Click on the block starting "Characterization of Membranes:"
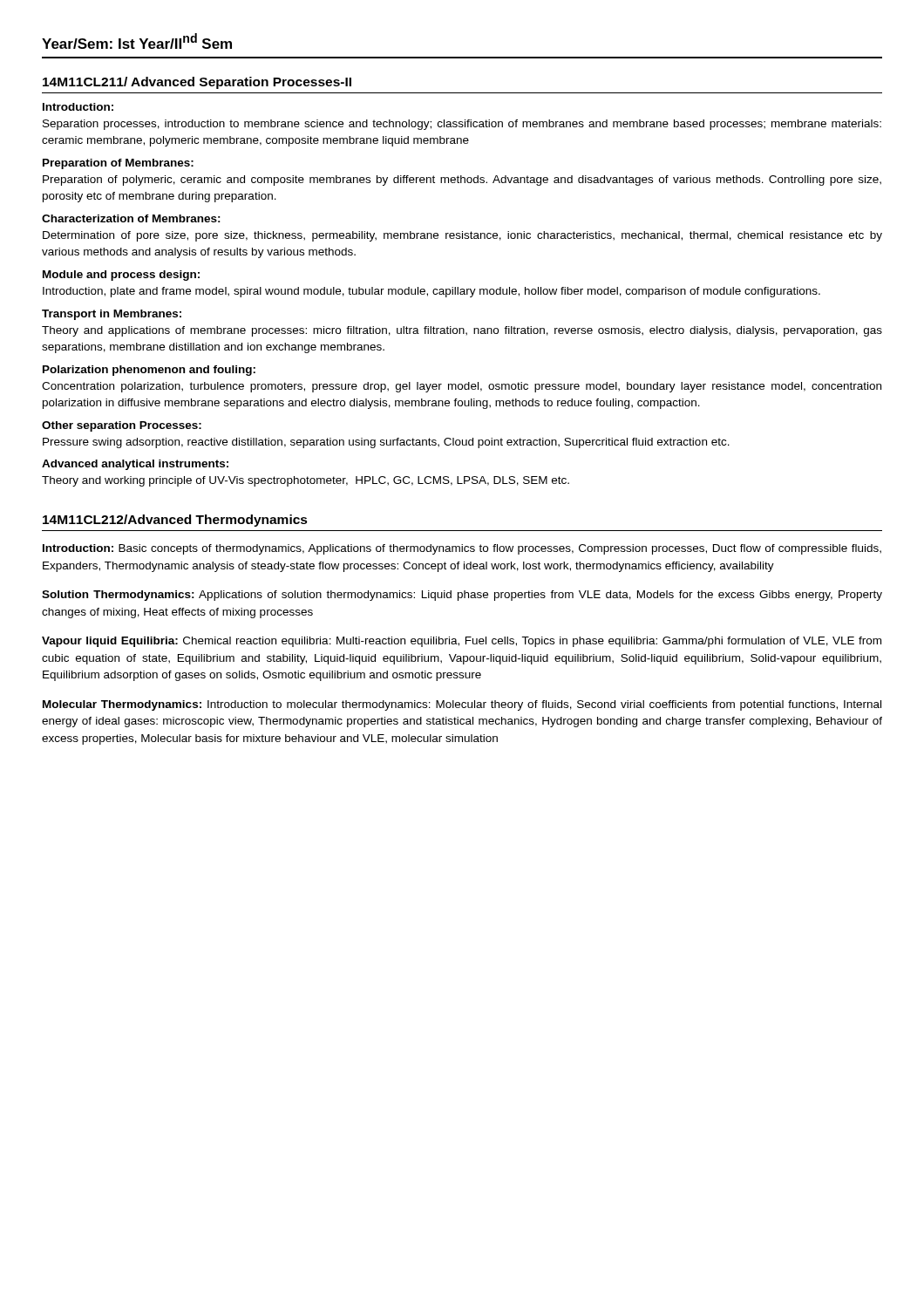This screenshot has height=1308, width=924. [131, 218]
